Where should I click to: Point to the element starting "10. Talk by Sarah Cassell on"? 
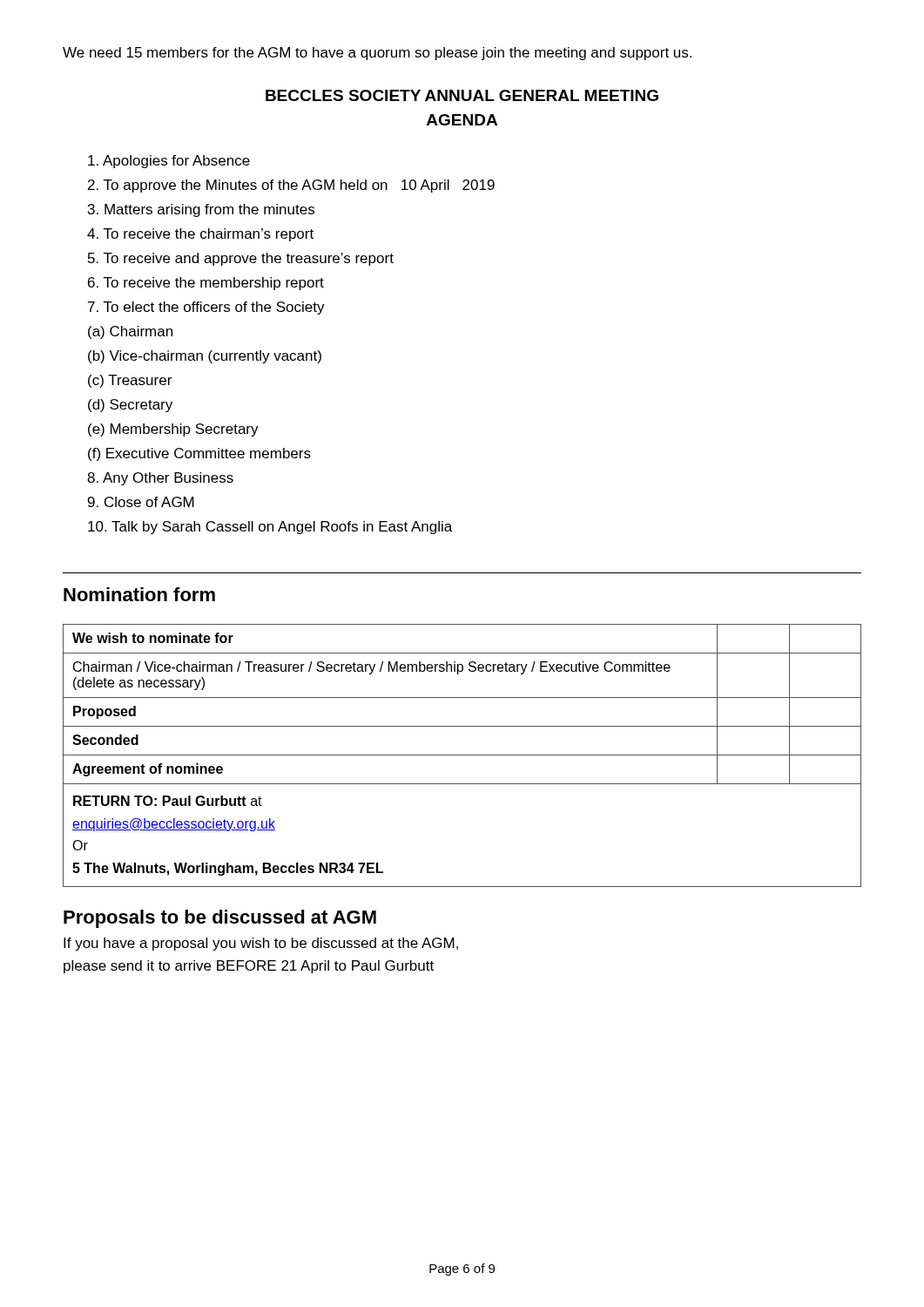270,527
